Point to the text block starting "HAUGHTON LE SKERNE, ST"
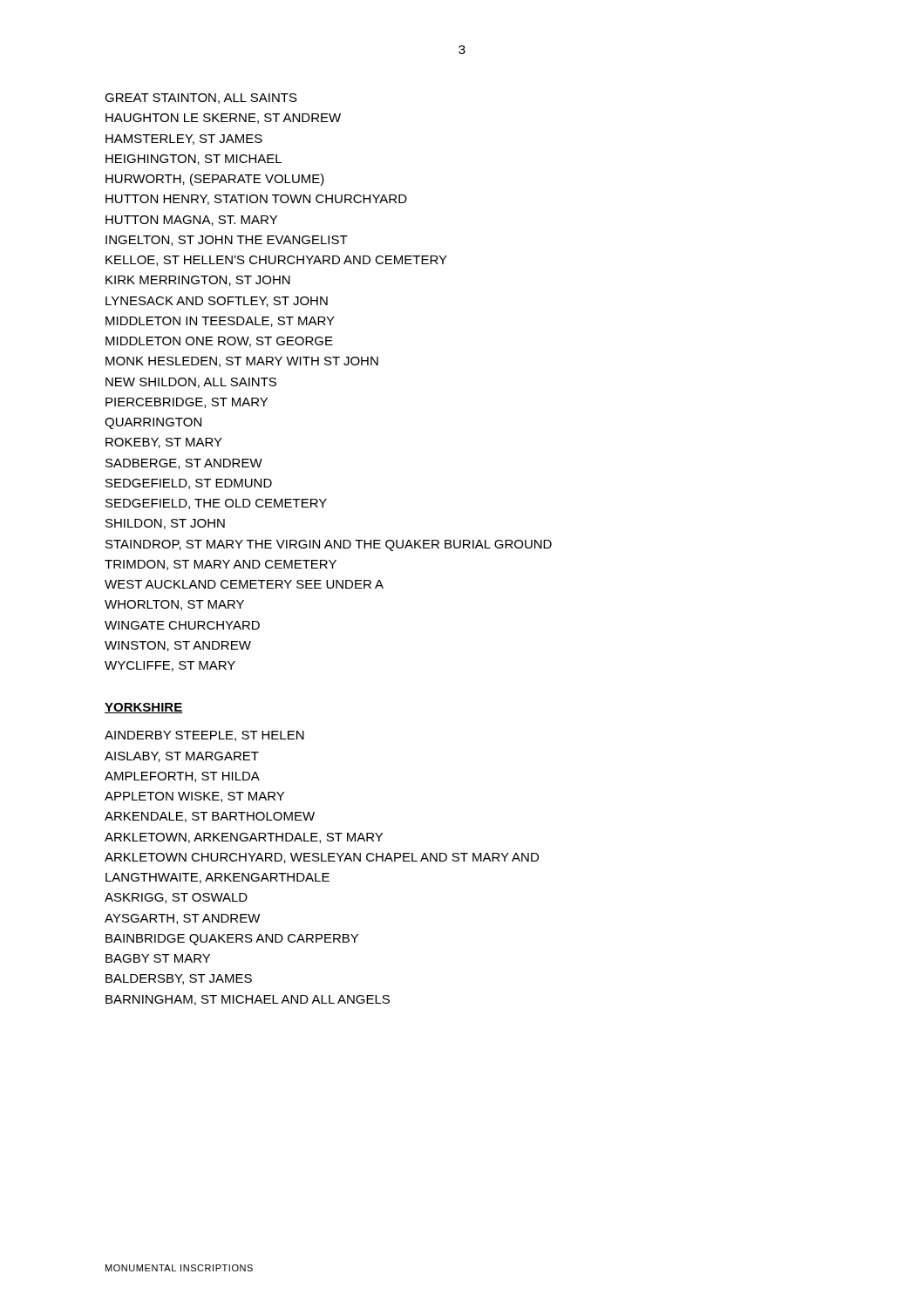 coord(223,118)
